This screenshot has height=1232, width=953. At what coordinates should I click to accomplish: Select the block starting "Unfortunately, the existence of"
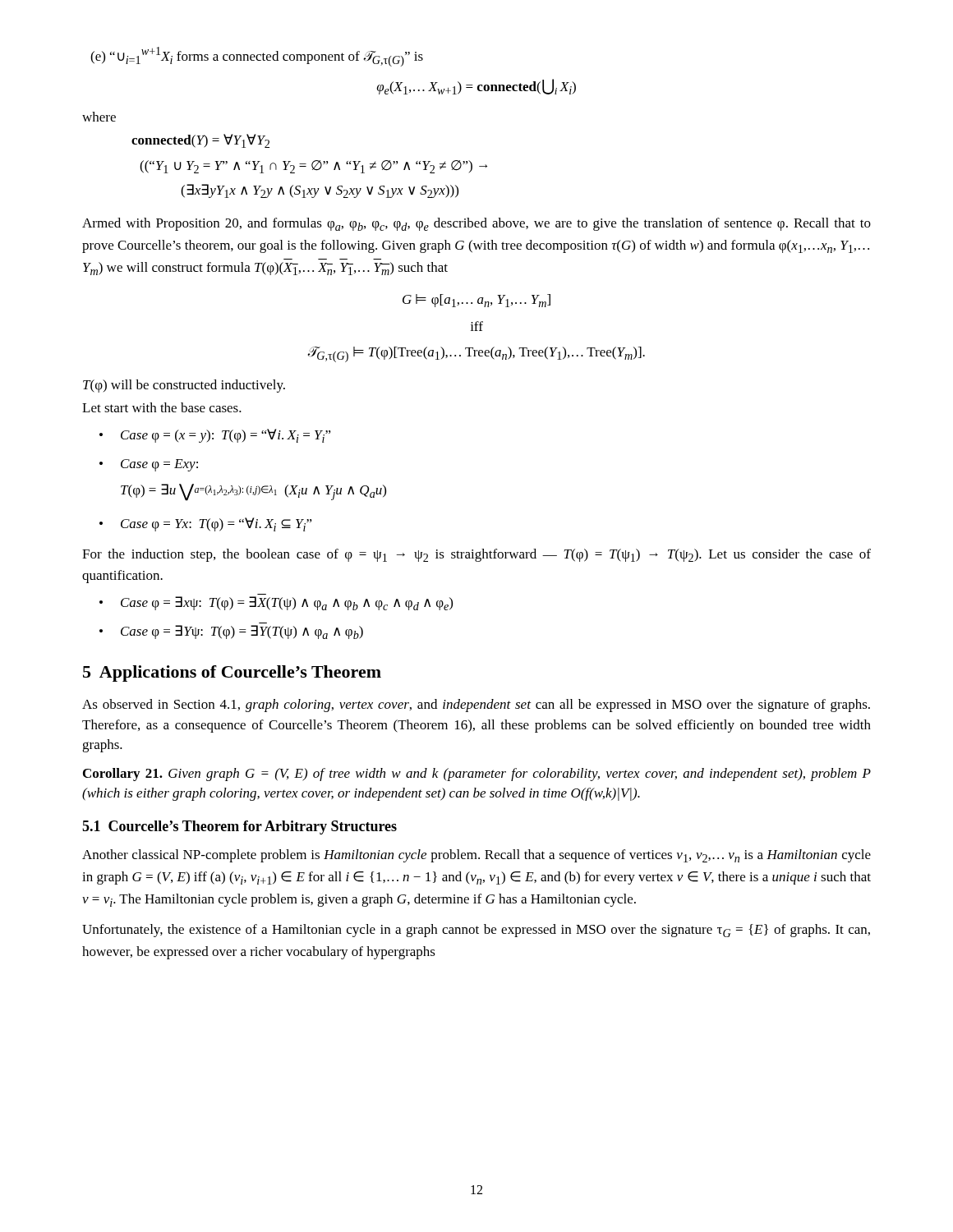point(476,940)
